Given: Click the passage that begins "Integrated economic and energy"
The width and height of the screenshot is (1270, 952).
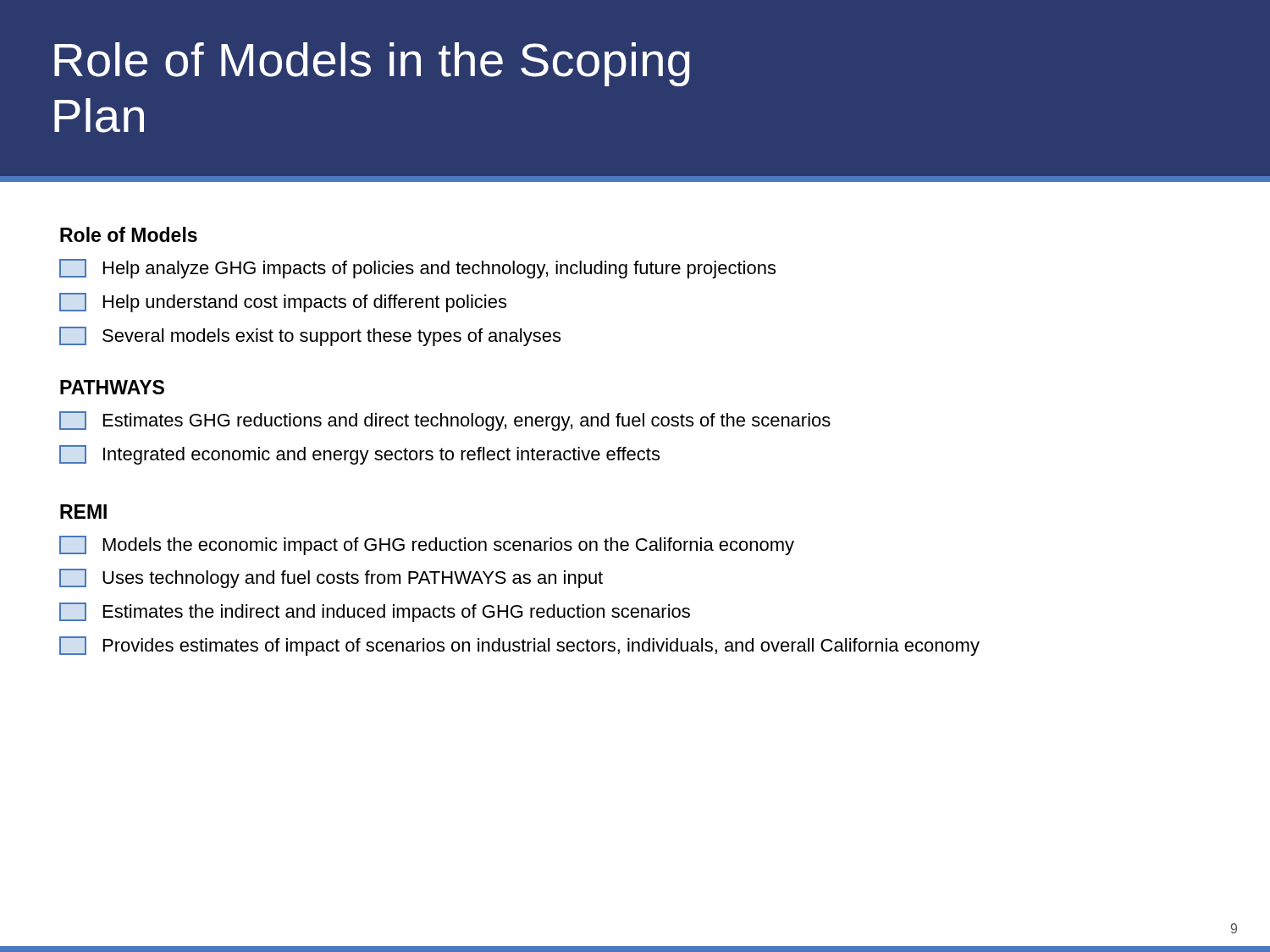Looking at the screenshot, I should (635, 454).
